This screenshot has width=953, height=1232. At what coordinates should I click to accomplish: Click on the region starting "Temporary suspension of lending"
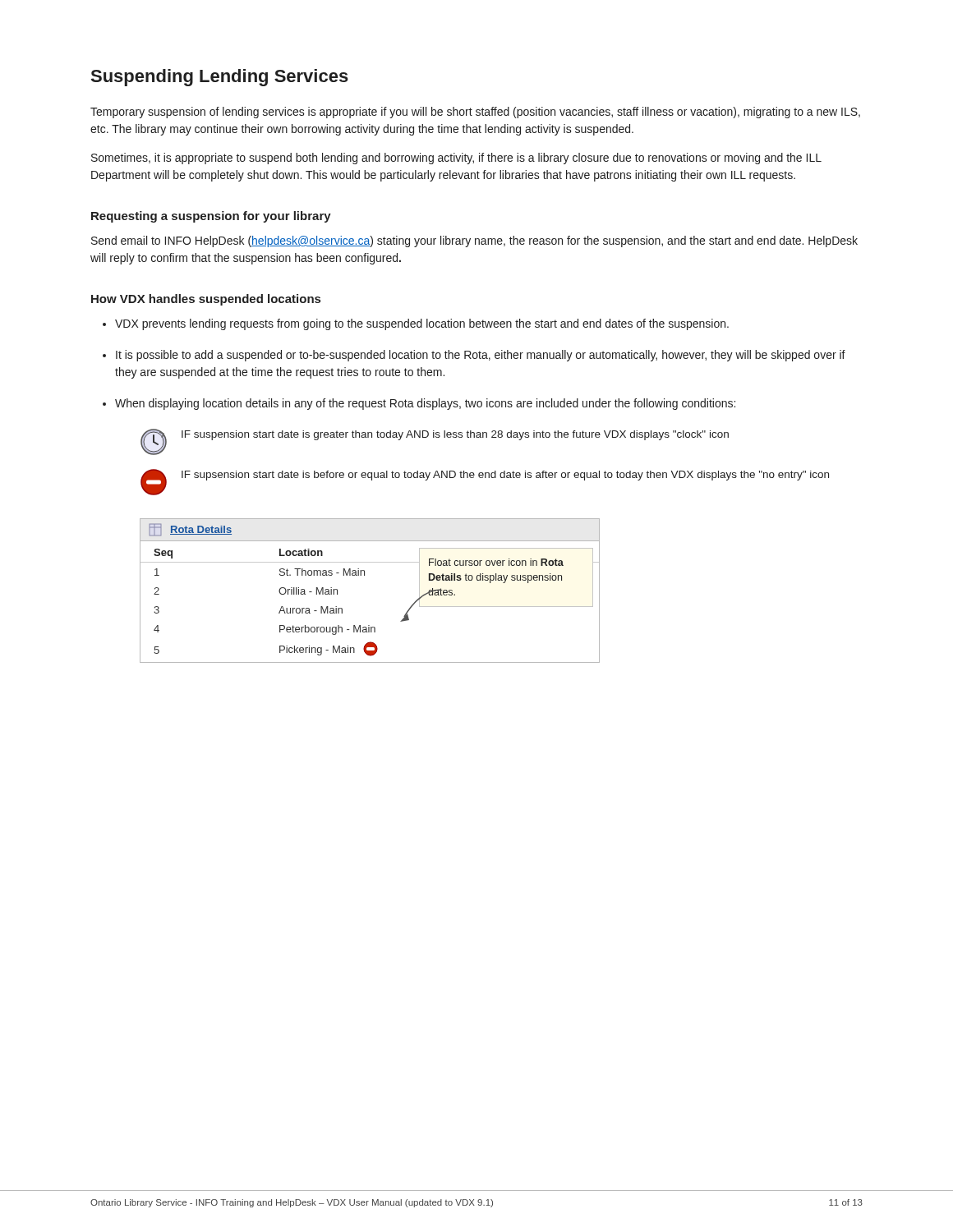point(476,121)
